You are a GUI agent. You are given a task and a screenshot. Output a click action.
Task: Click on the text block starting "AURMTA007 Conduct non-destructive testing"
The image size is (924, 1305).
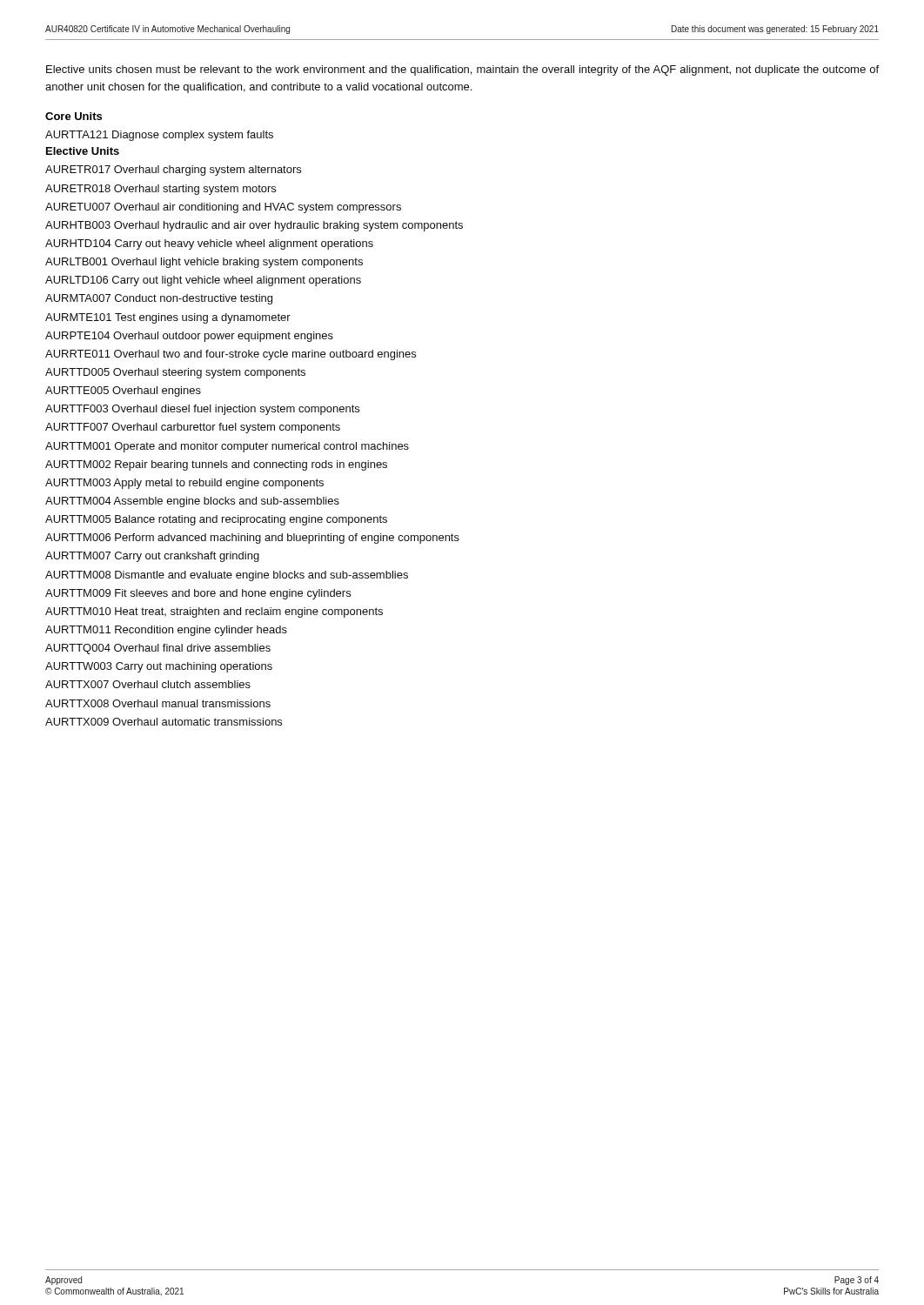click(159, 298)
